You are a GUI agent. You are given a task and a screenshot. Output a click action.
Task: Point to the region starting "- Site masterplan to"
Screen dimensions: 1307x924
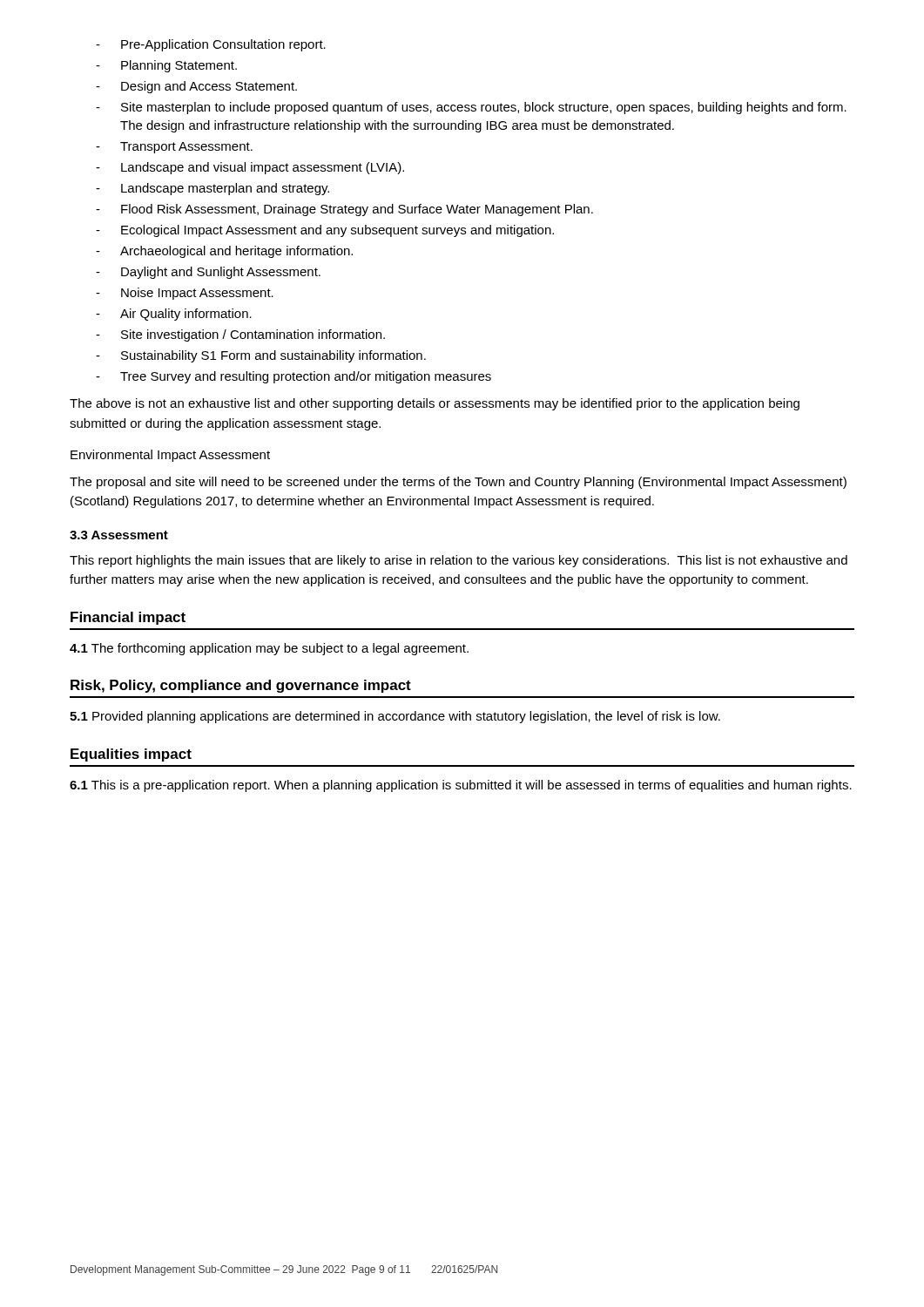point(462,116)
